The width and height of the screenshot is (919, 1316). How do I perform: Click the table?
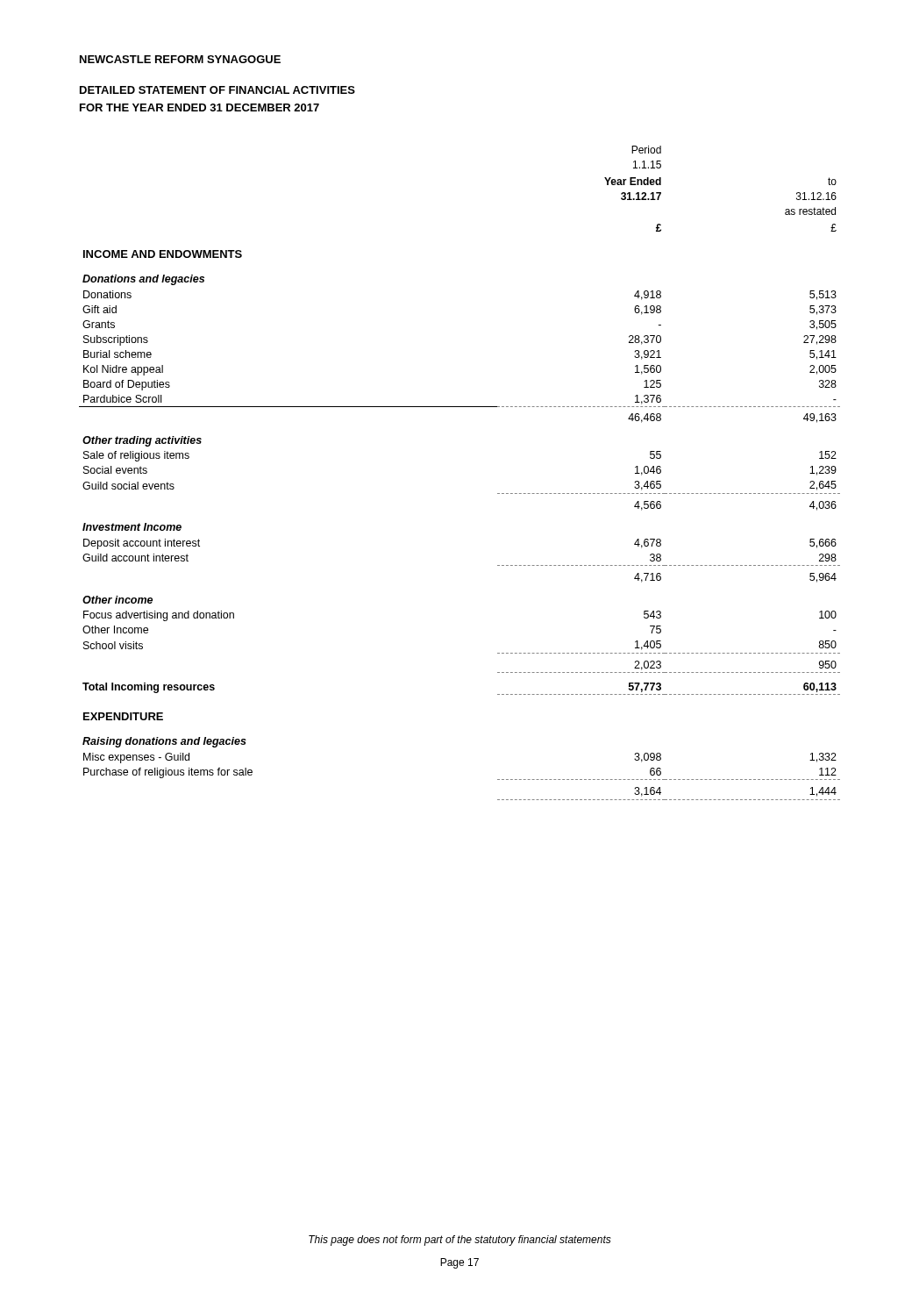click(460, 472)
